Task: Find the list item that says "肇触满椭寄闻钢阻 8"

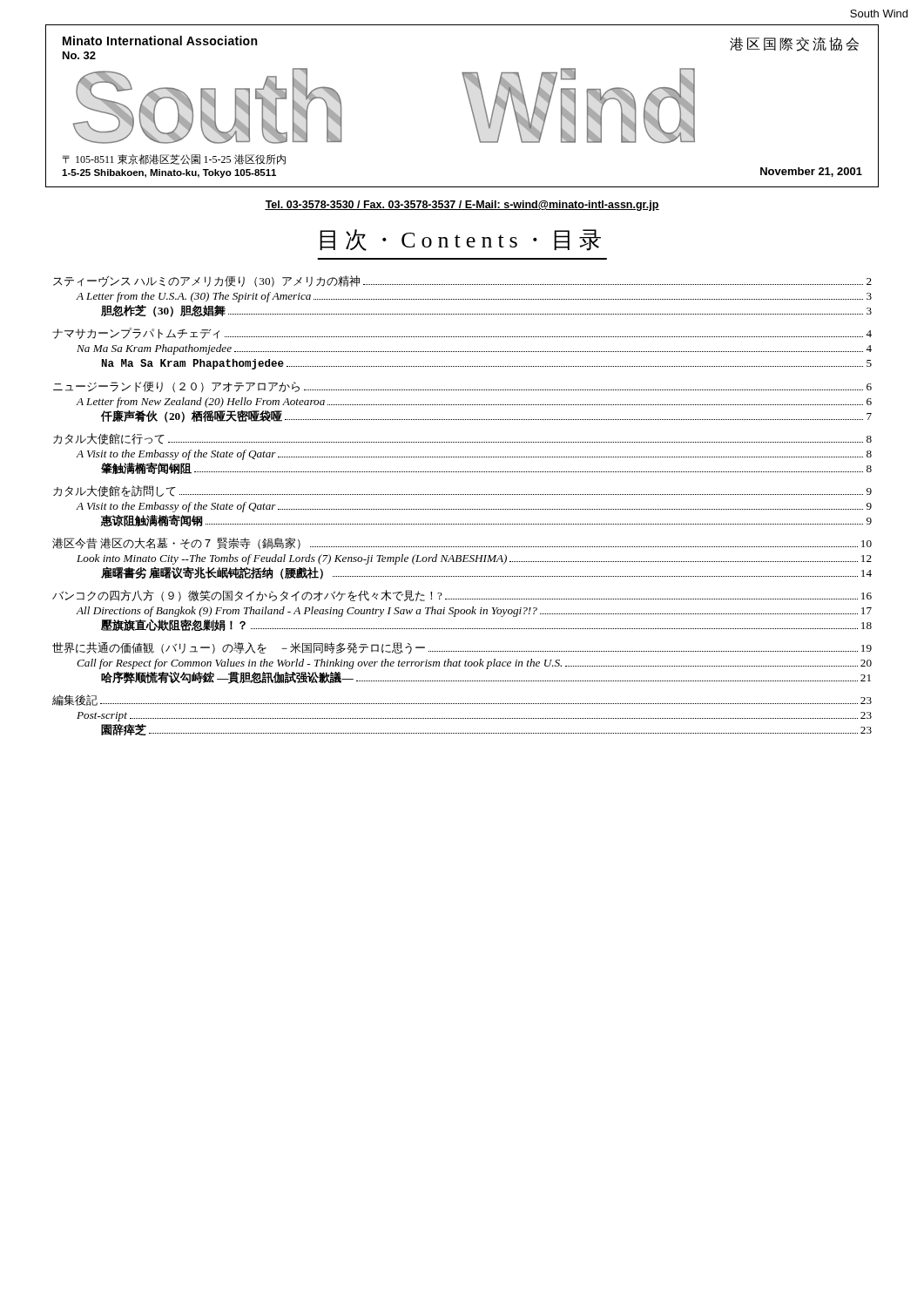Action: pos(486,468)
